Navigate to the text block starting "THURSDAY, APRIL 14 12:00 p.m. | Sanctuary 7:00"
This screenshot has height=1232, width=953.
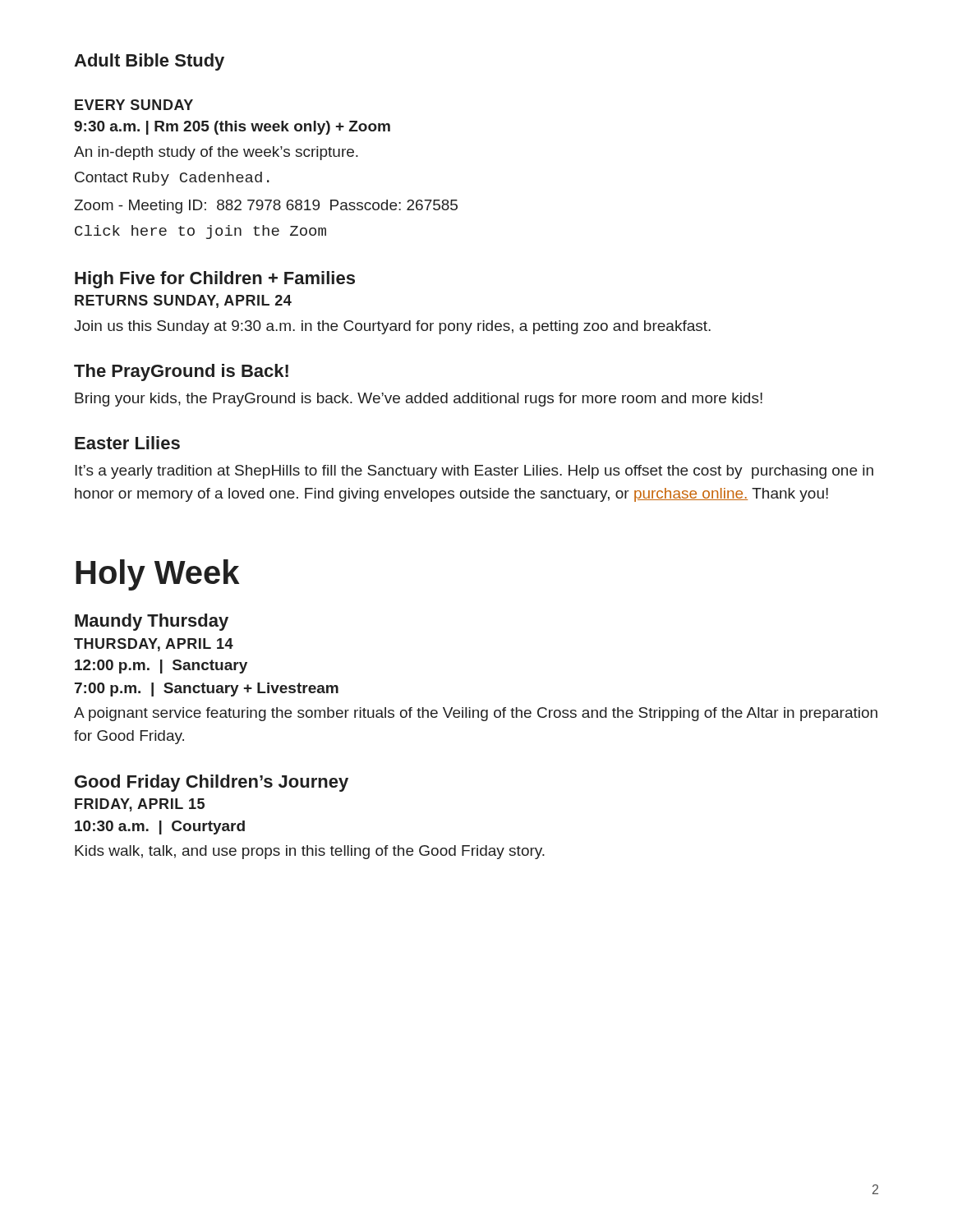(154, 645)
